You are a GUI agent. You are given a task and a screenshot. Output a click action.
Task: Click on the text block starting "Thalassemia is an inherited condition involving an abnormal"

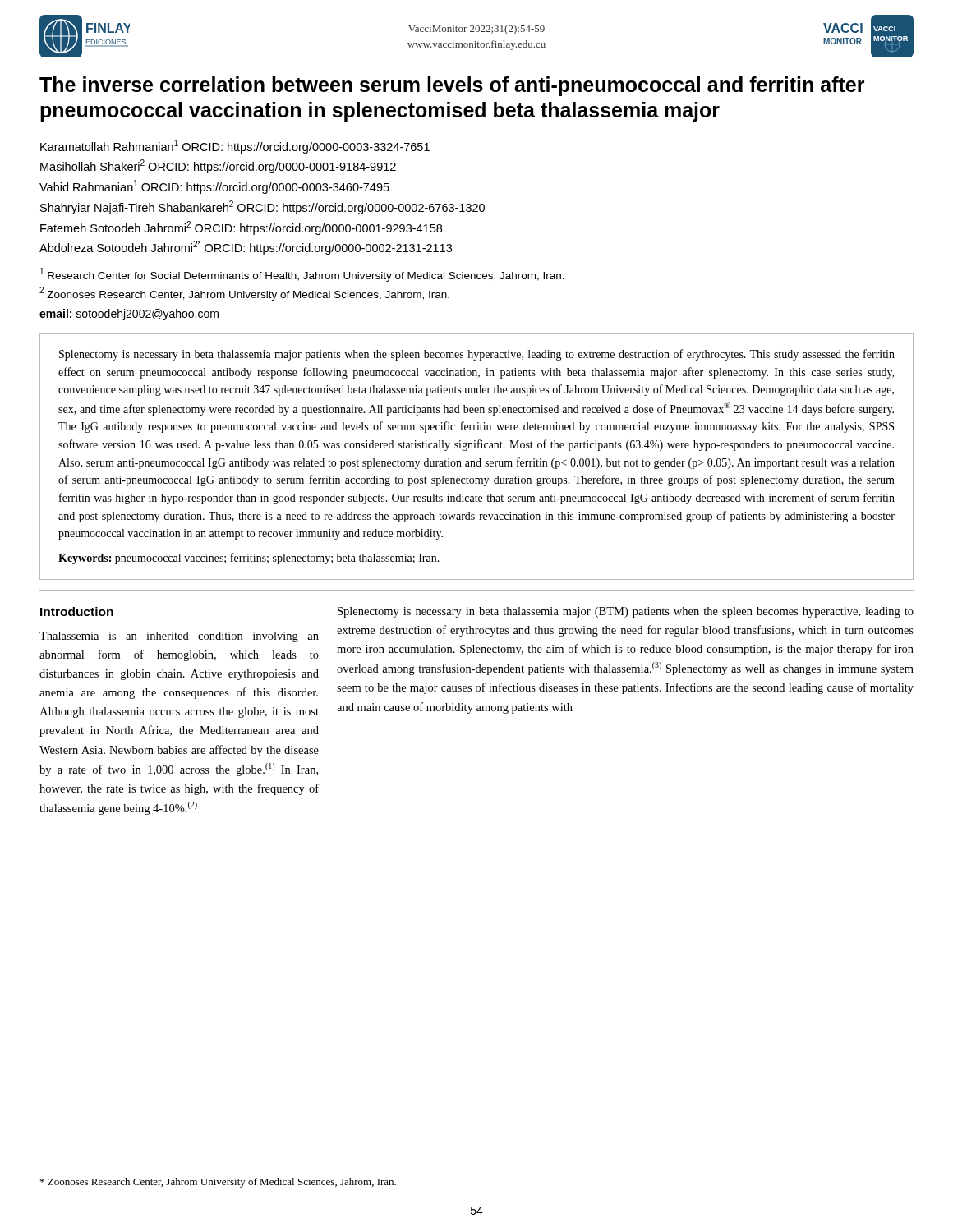[x=179, y=722]
